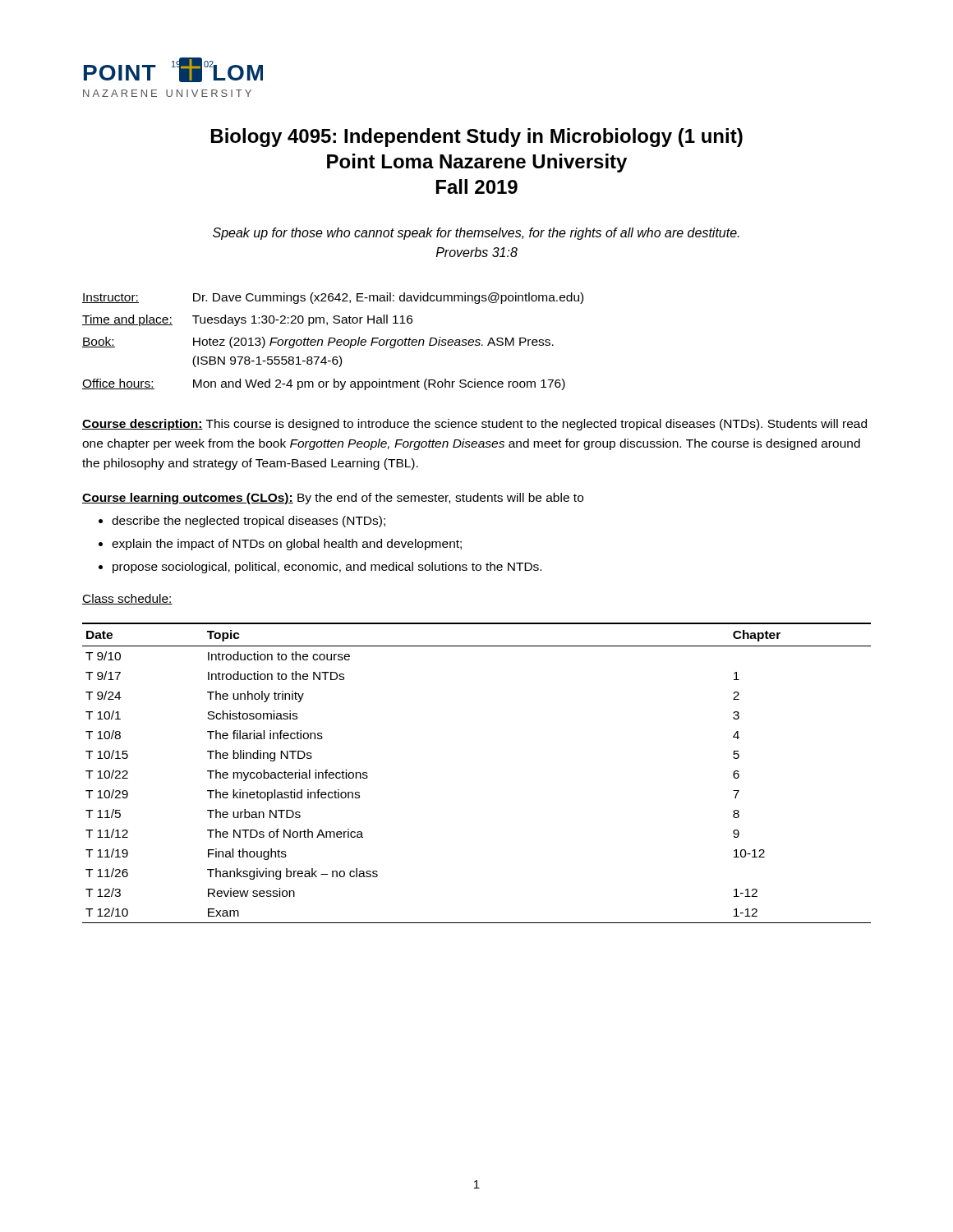Find the list item containing "describe the neglected tropical diseases (NTDs);"

tap(249, 520)
